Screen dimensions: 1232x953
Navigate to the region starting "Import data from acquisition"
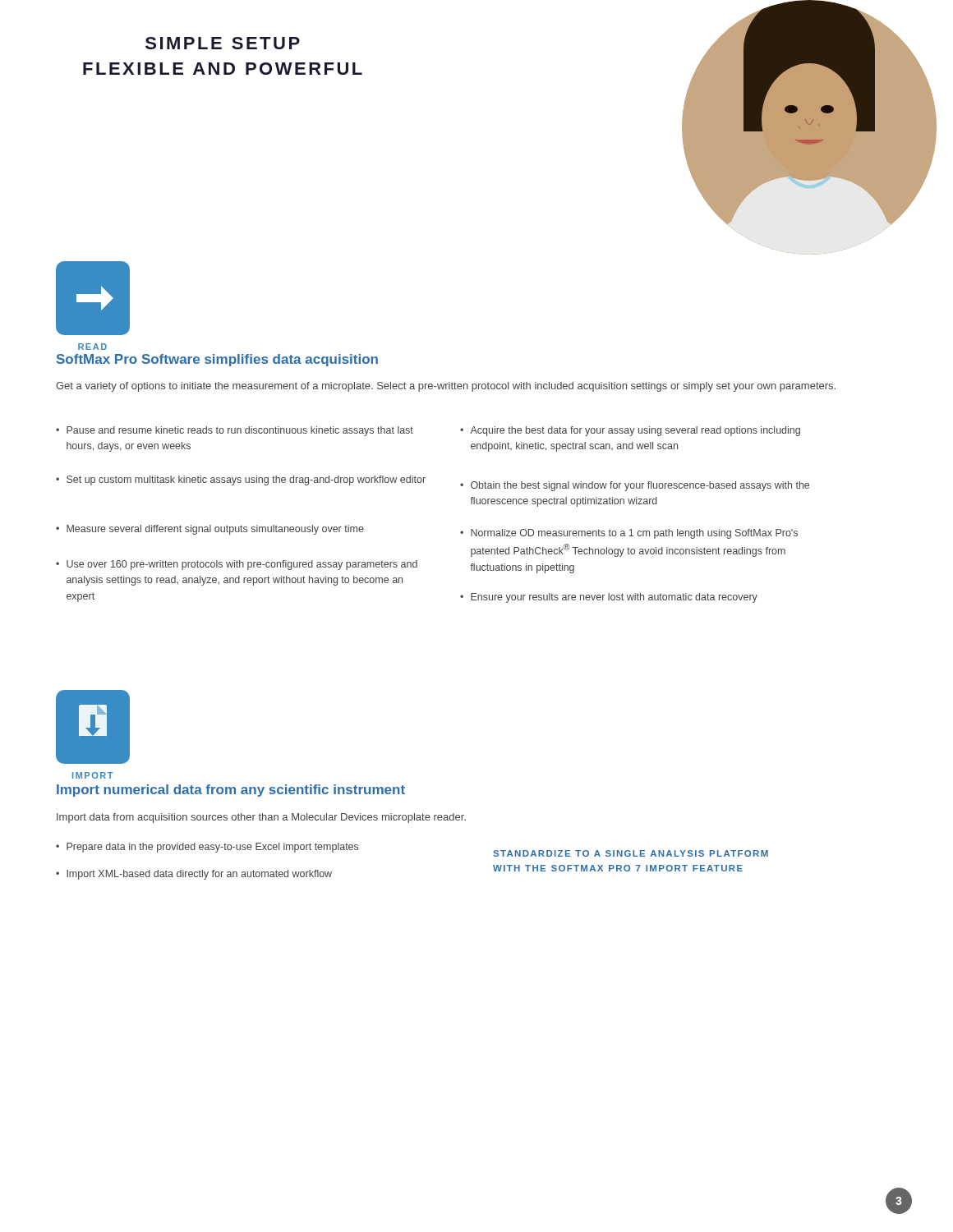pos(261,817)
